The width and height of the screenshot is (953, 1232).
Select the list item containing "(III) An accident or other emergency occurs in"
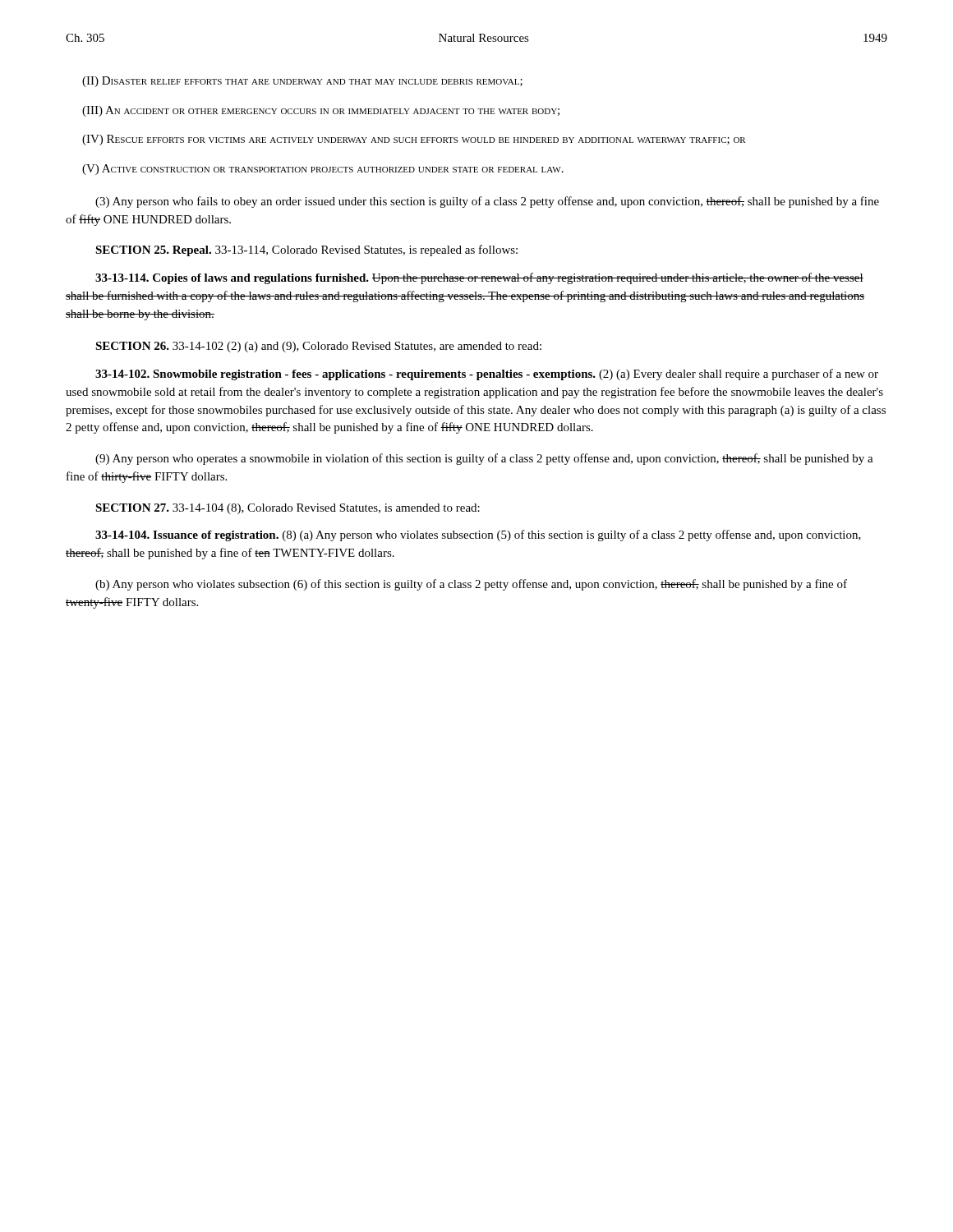(485, 110)
